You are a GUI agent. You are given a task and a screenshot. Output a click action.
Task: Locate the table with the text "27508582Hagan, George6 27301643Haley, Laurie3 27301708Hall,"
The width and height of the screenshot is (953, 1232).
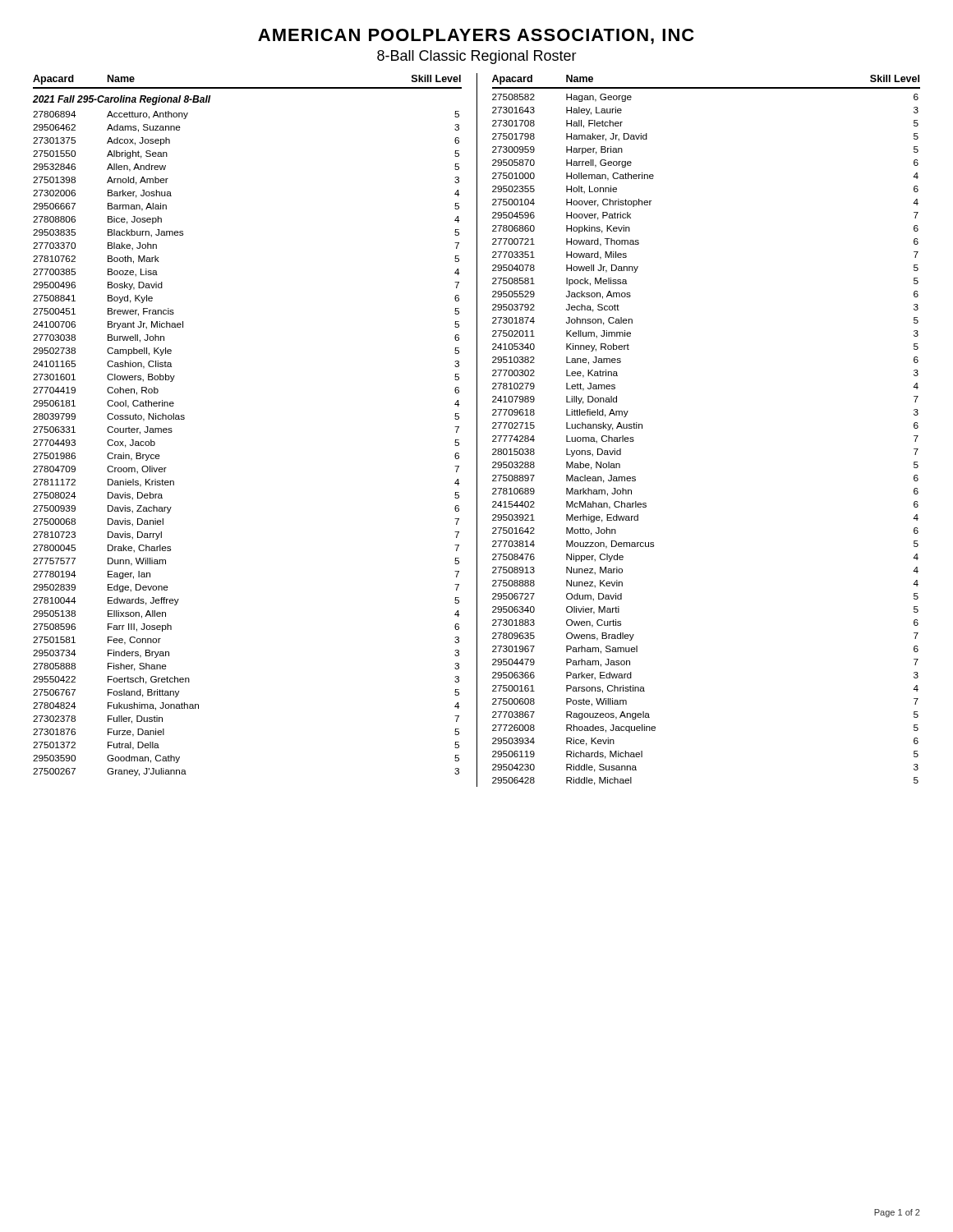[706, 439]
